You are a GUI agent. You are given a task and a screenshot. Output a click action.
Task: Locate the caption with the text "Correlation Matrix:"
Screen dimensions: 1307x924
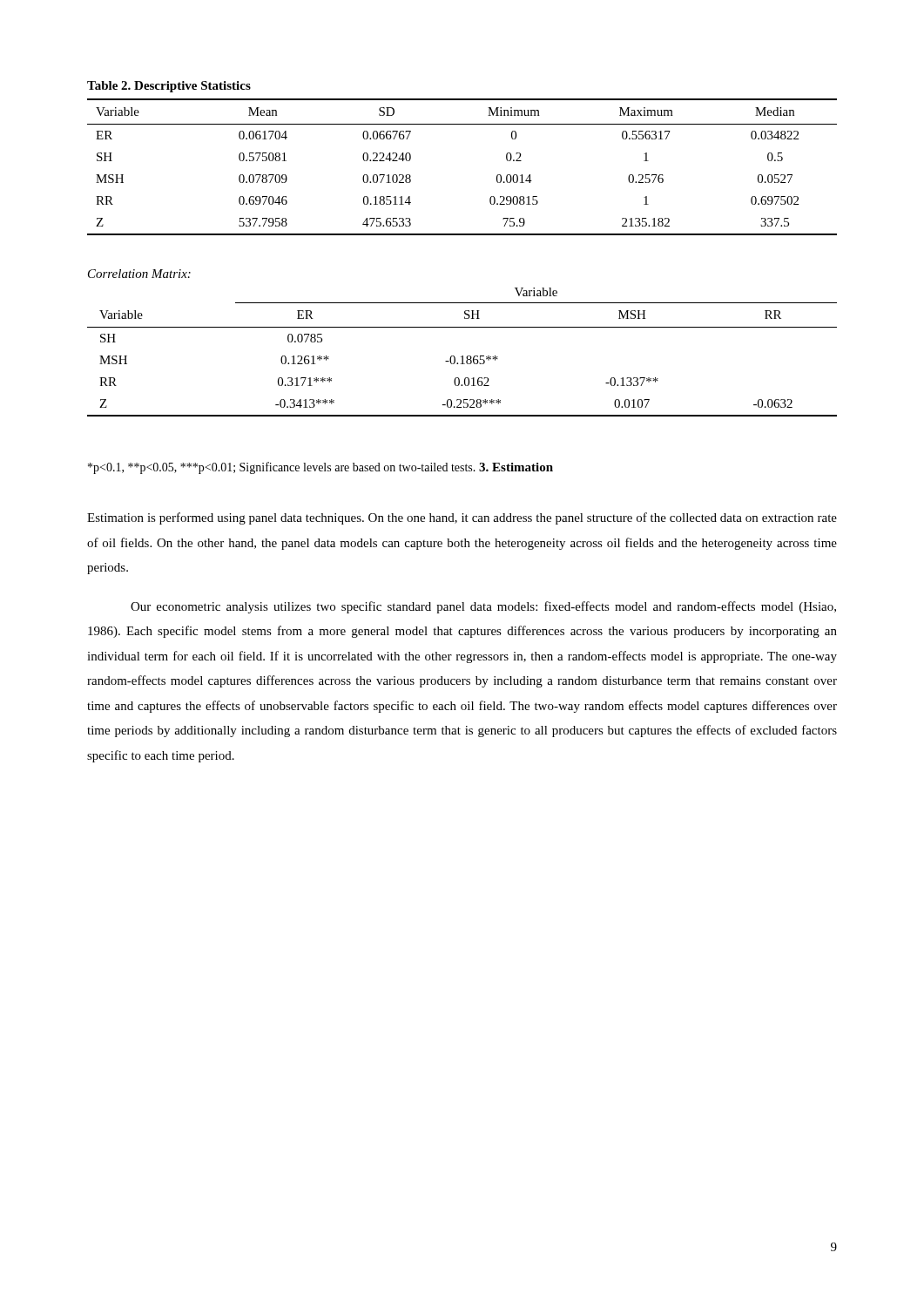pyautogui.click(x=139, y=274)
